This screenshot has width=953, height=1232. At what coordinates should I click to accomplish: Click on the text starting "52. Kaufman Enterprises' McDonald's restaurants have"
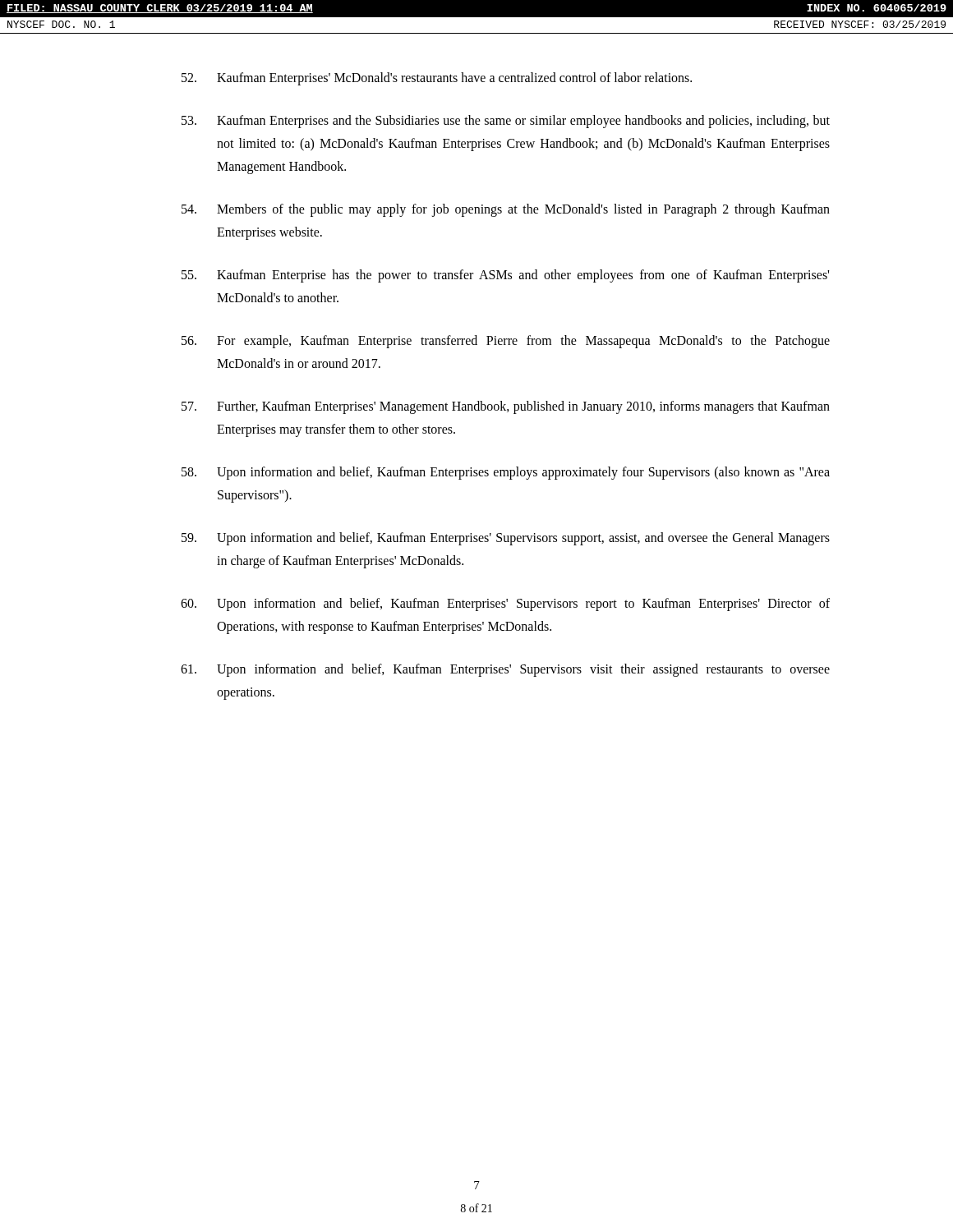(476, 78)
